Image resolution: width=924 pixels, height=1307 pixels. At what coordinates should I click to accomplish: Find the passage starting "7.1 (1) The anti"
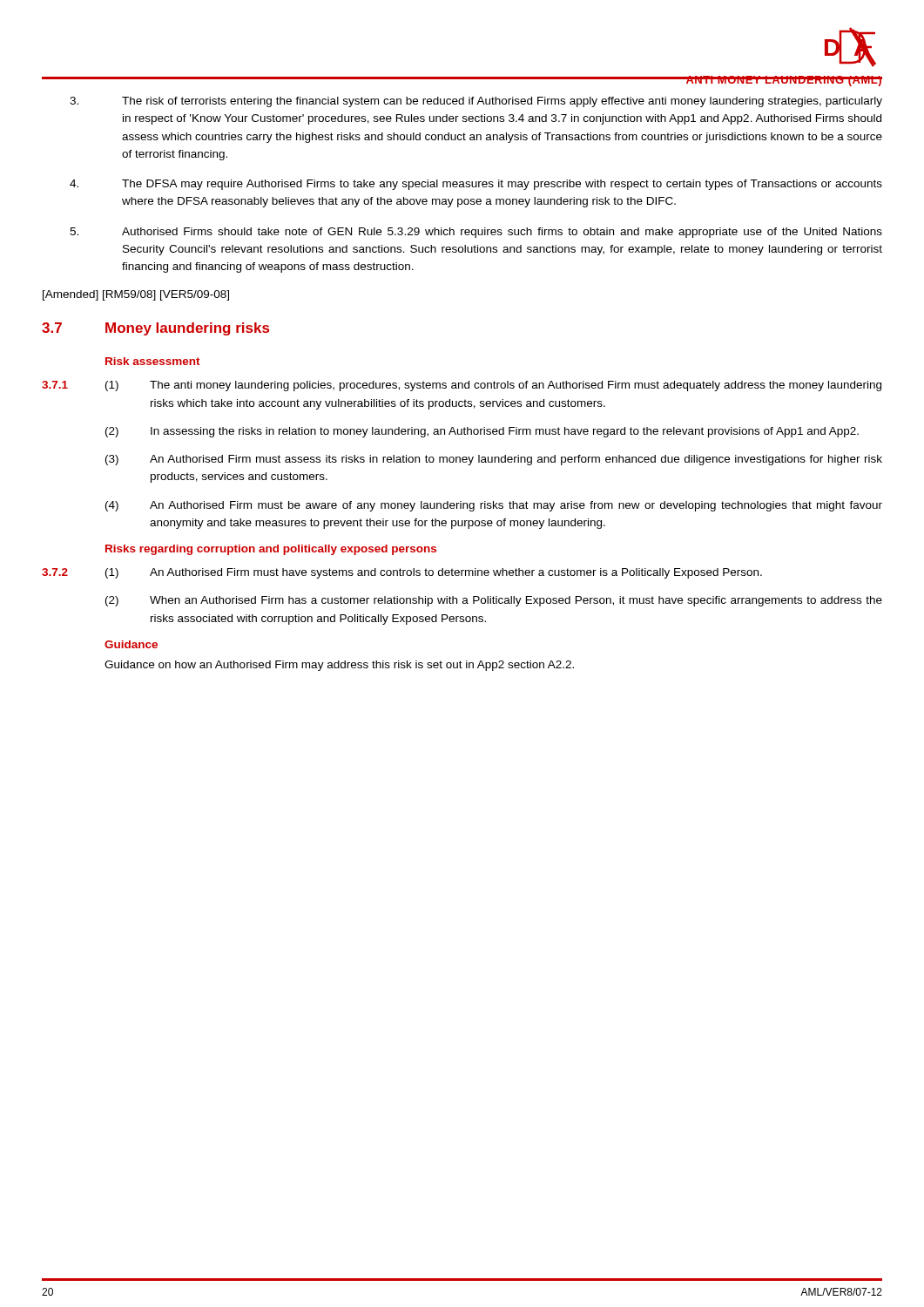(462, 394)
